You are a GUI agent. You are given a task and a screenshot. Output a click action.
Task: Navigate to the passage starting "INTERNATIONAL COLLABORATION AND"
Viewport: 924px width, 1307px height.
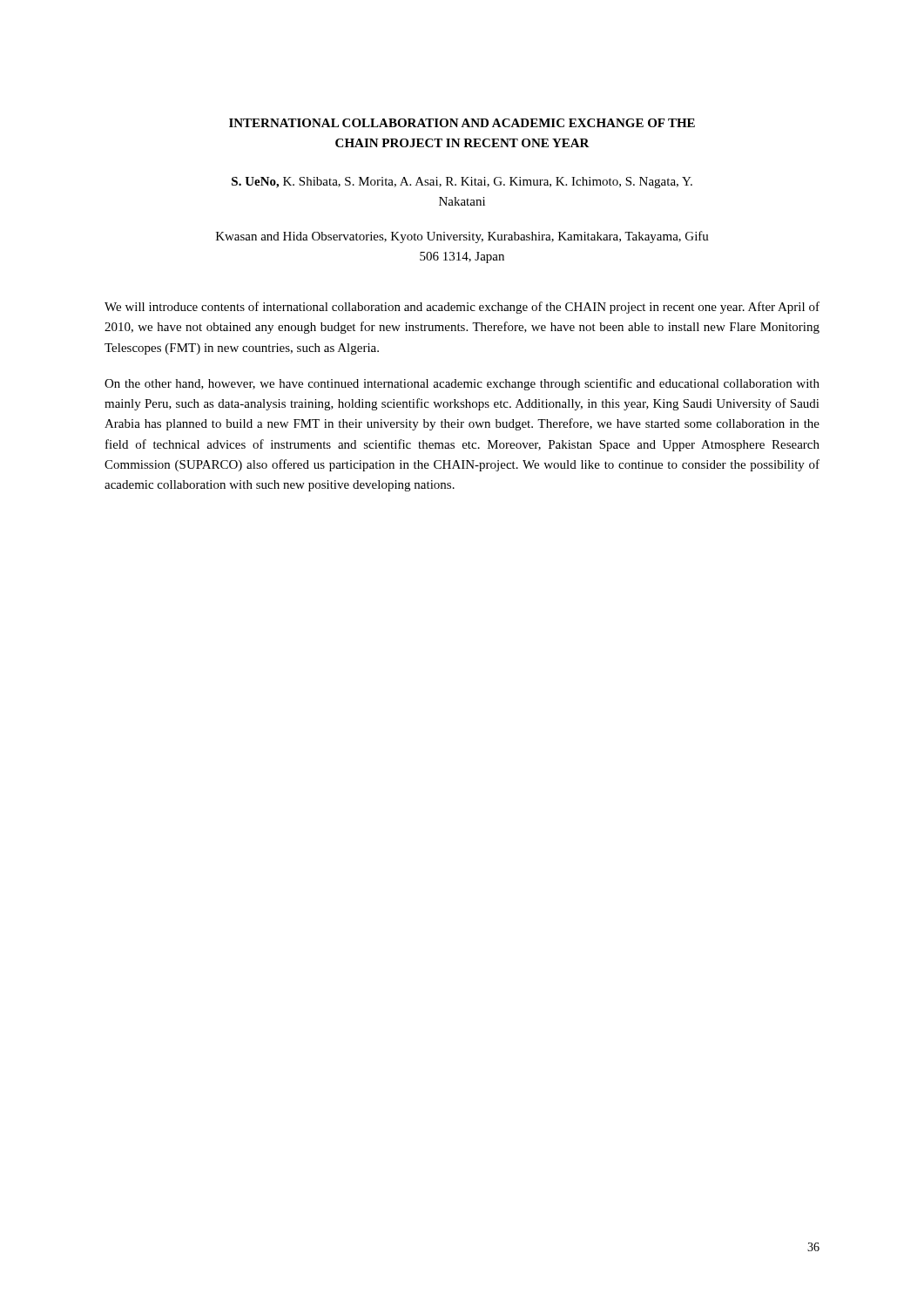pyautogui.click(x=462, y=133)
